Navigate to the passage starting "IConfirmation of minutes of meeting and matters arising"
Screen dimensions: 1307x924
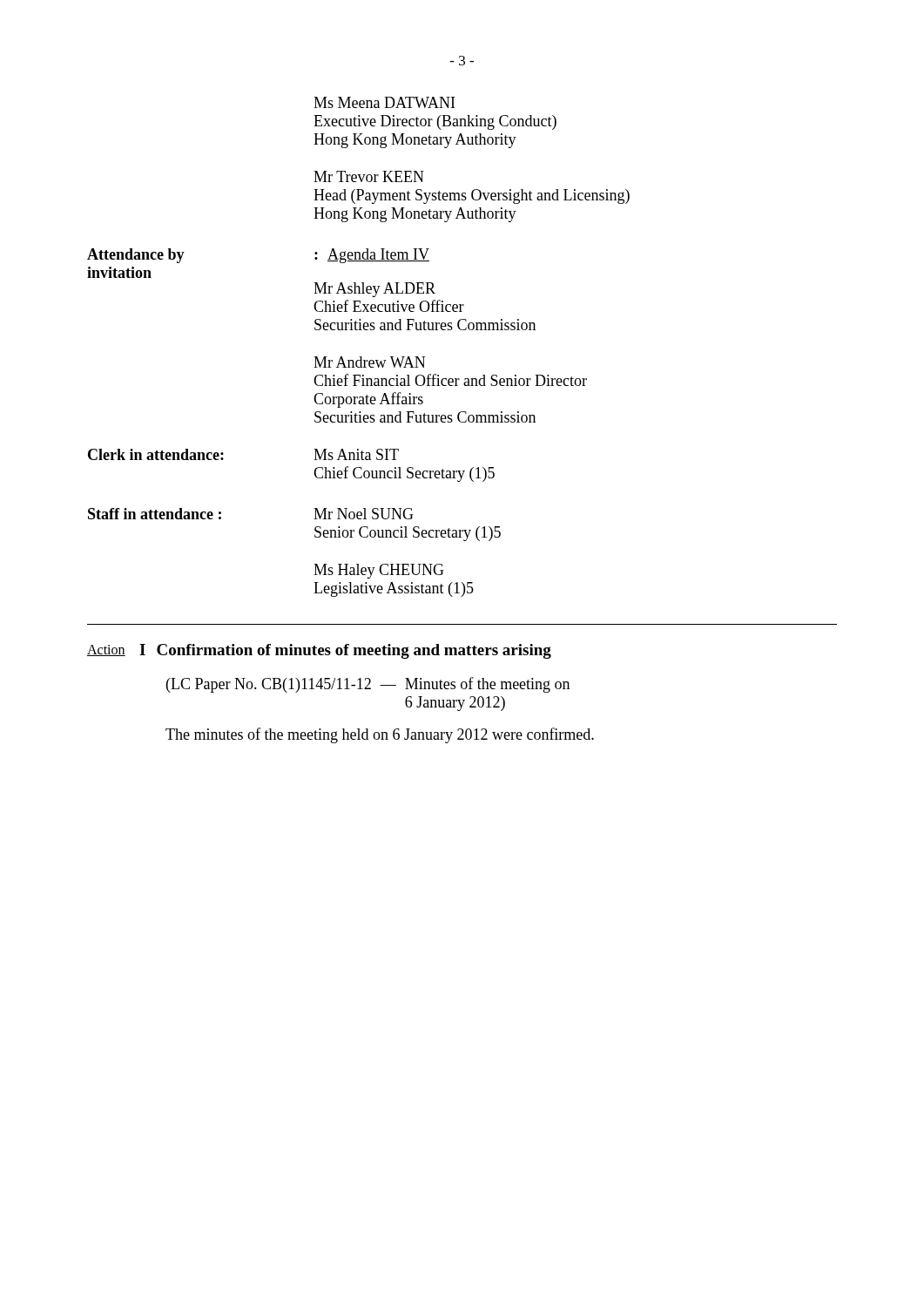tap(345, 650)
